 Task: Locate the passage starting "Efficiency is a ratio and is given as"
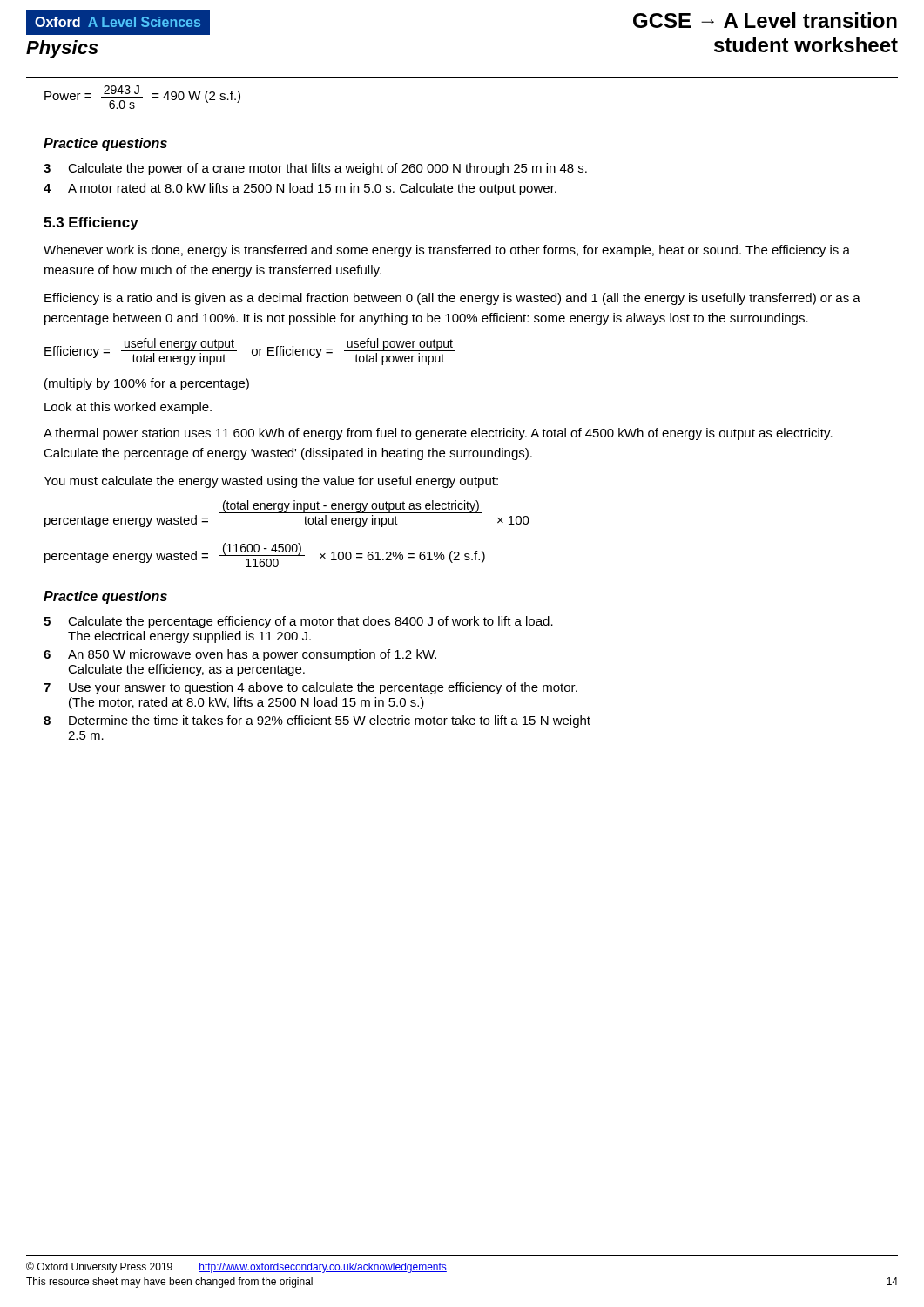pos(452,307)
